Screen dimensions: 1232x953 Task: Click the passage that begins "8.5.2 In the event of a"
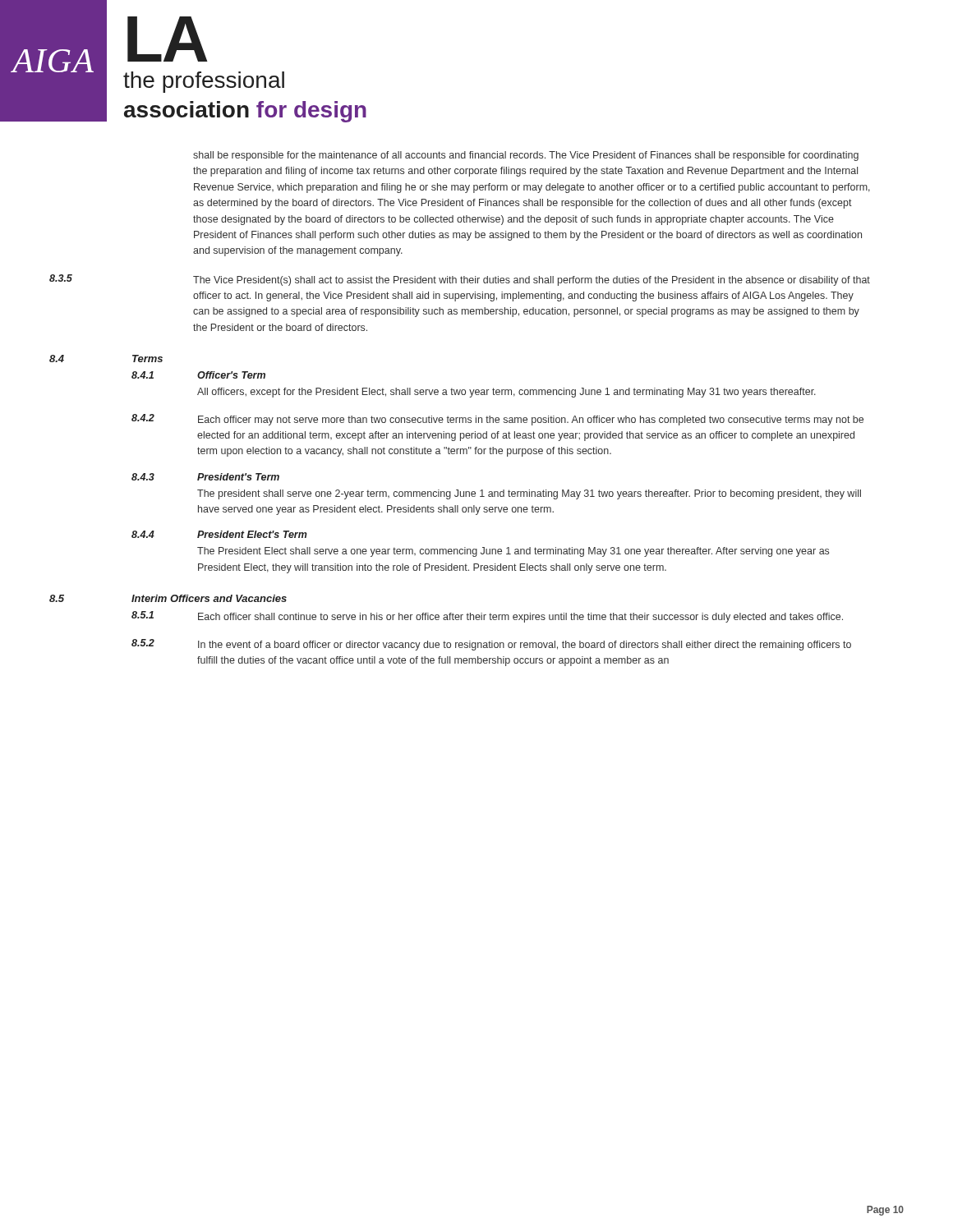pyautogui.click(x=501, y=653)
